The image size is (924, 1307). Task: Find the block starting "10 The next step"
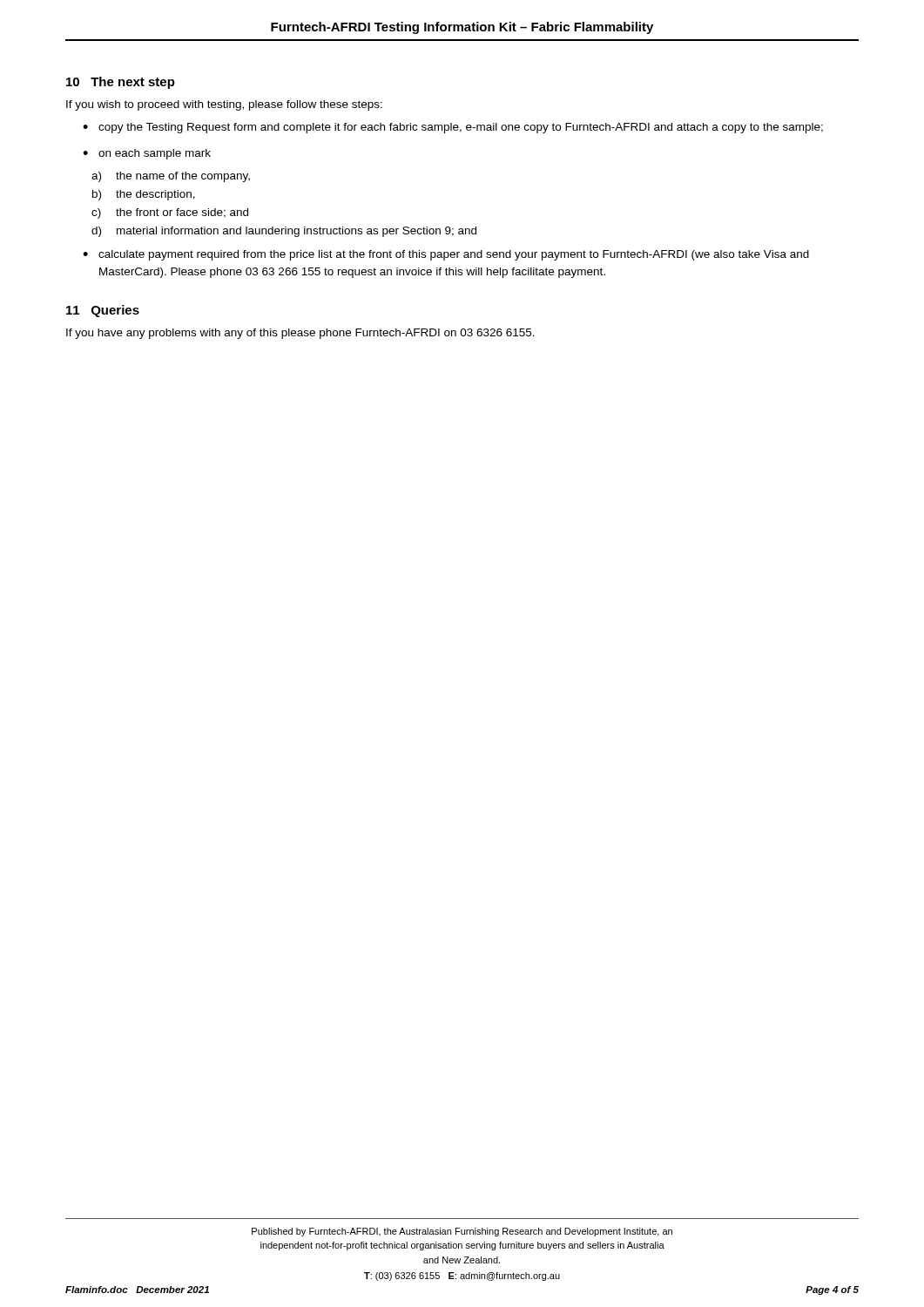(120, 81)
